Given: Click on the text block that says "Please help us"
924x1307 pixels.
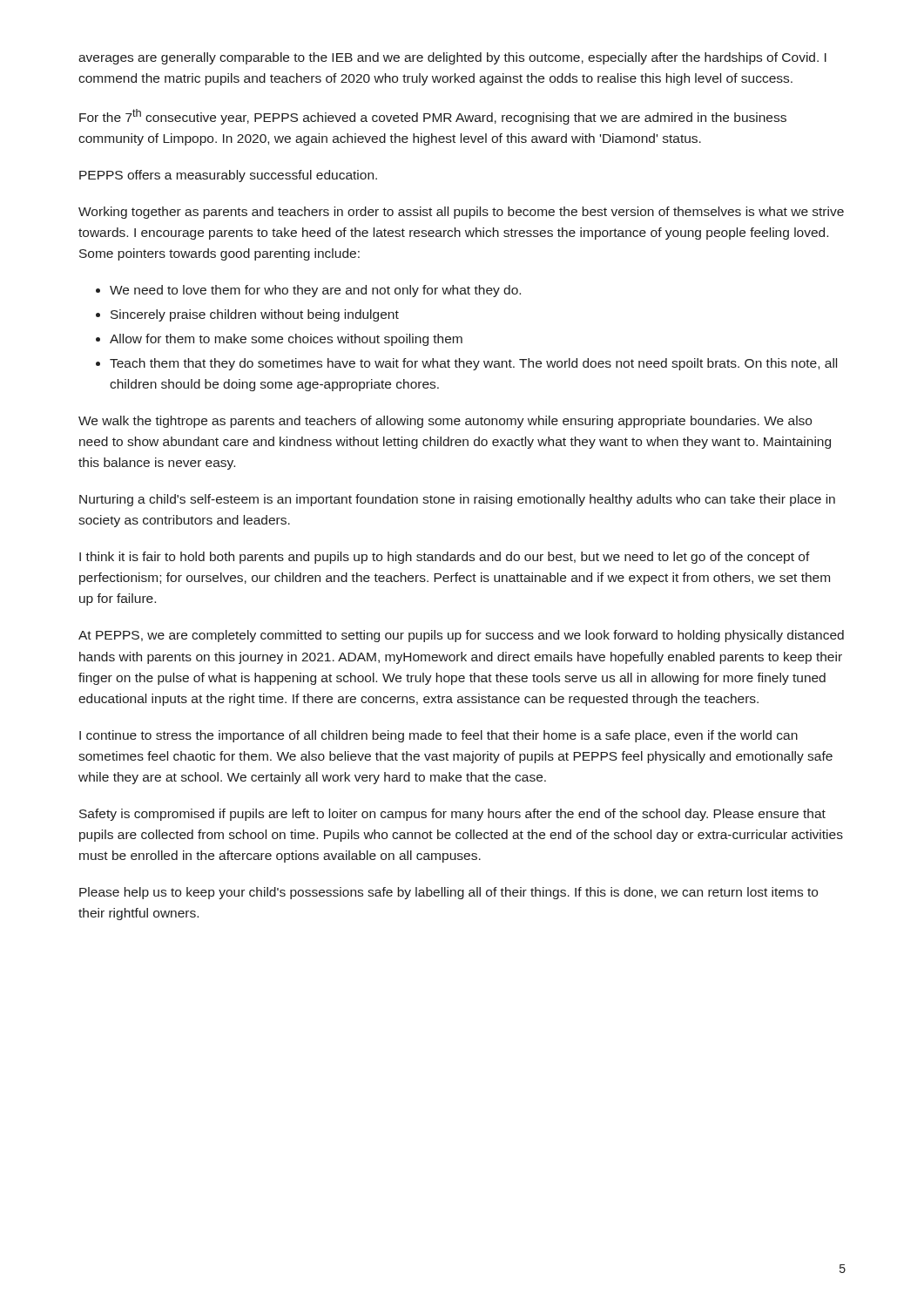Looking at the screenshot, I should point(448,902).
